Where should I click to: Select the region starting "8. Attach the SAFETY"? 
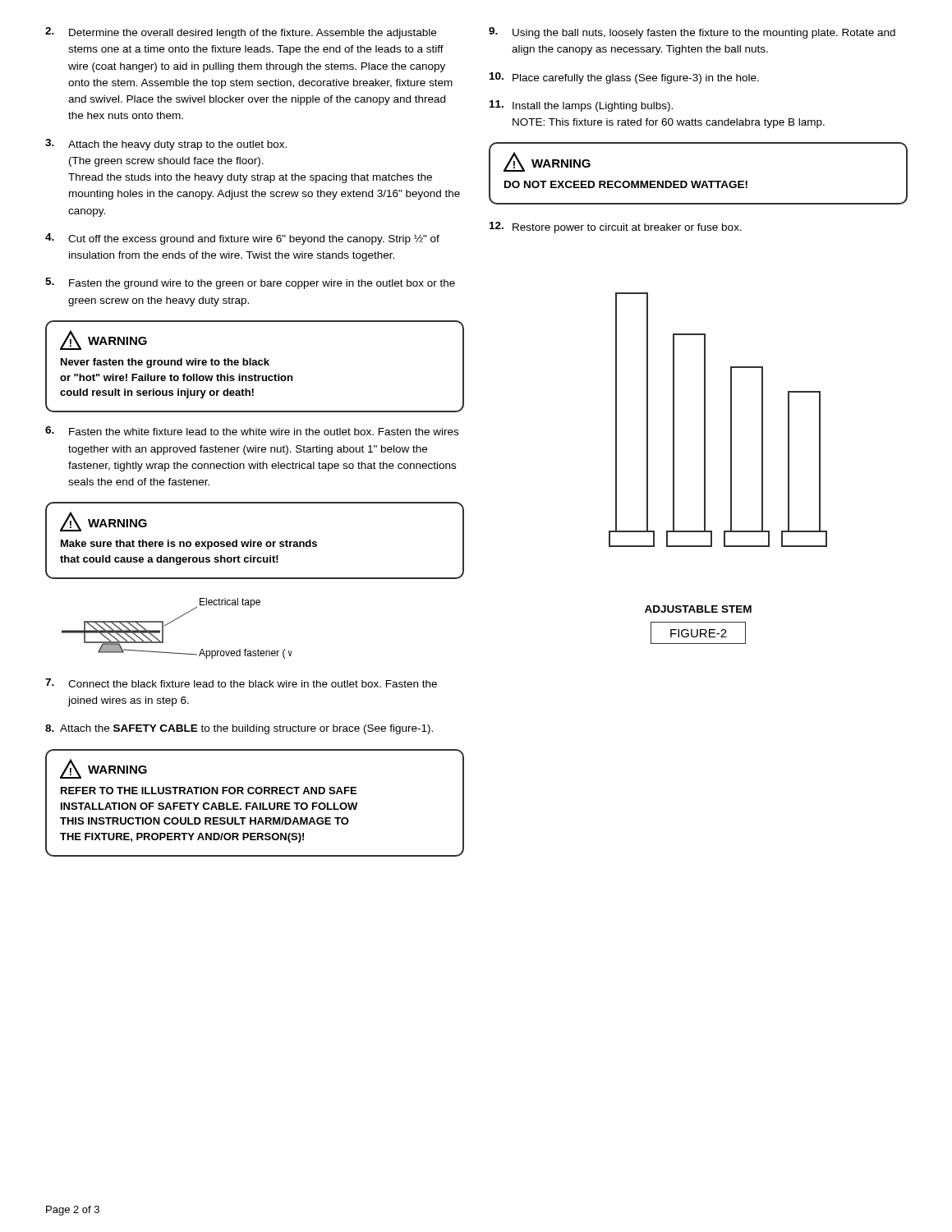click(255, 729)
